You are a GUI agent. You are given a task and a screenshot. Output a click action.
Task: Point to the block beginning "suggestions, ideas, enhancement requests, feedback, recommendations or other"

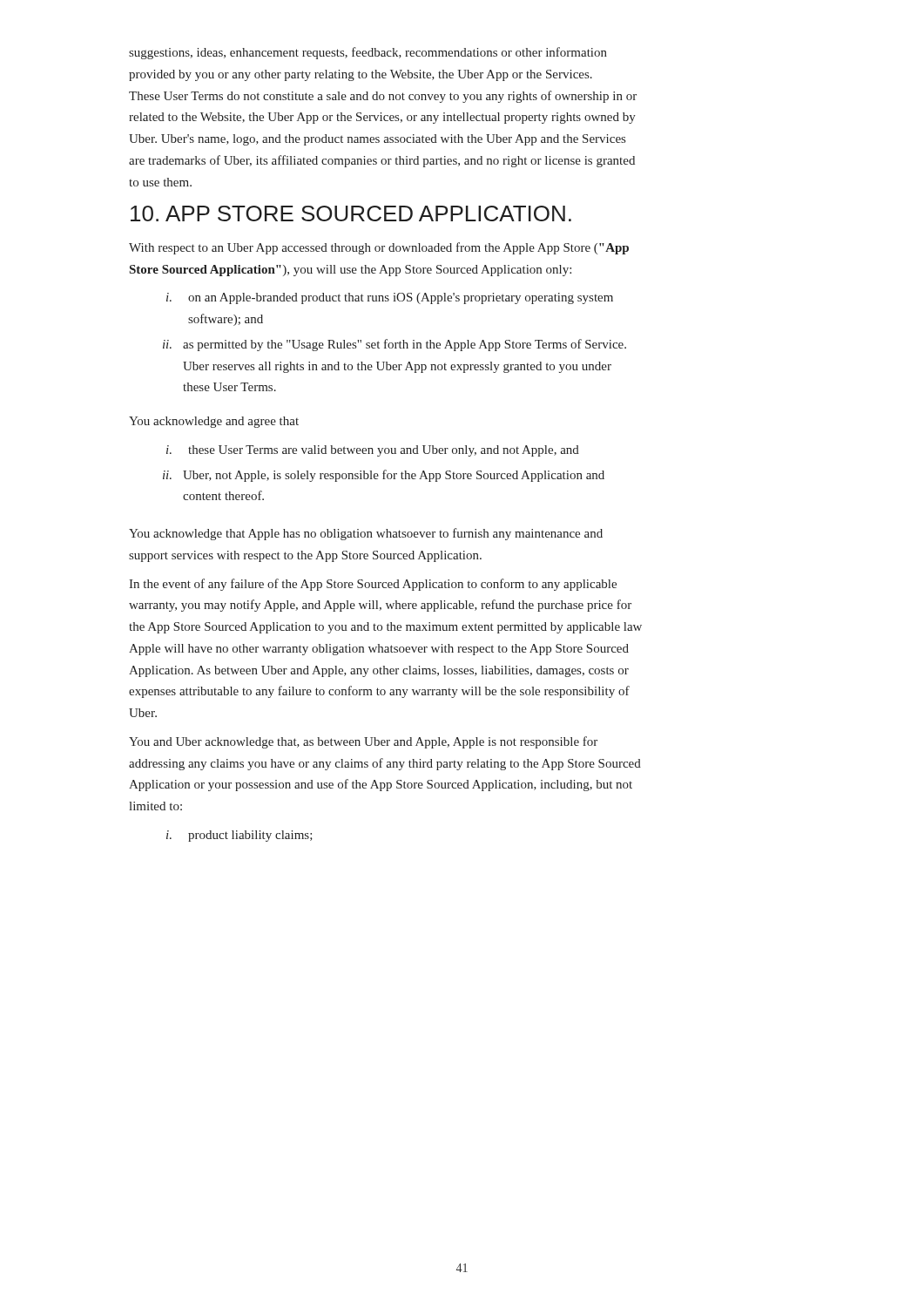click(x=474, y=117)
